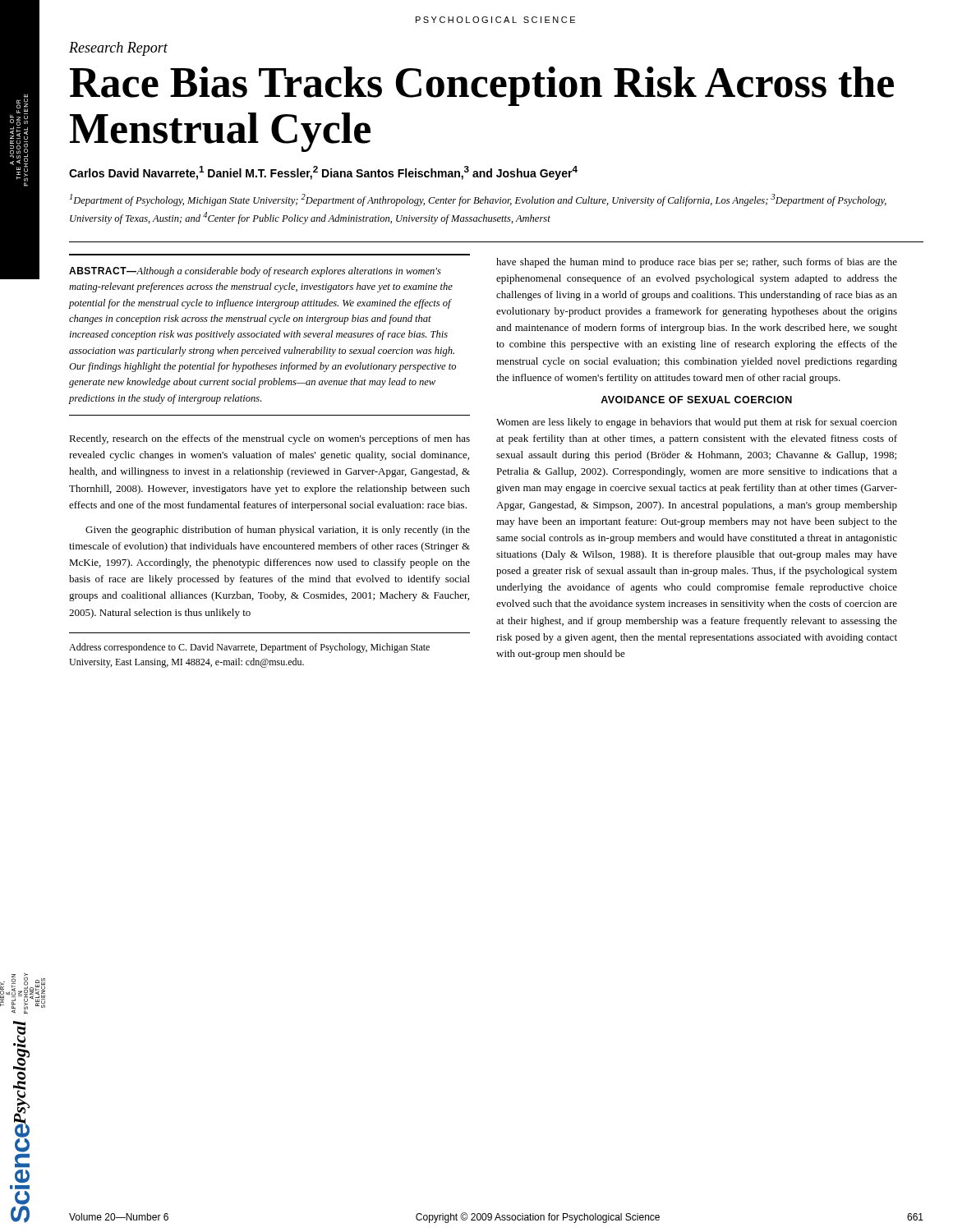Locate the text block with the text "ABSTRACT—Although a considerable"
The width and height of the screenshot is (953, 1232).
coord(269,335)
